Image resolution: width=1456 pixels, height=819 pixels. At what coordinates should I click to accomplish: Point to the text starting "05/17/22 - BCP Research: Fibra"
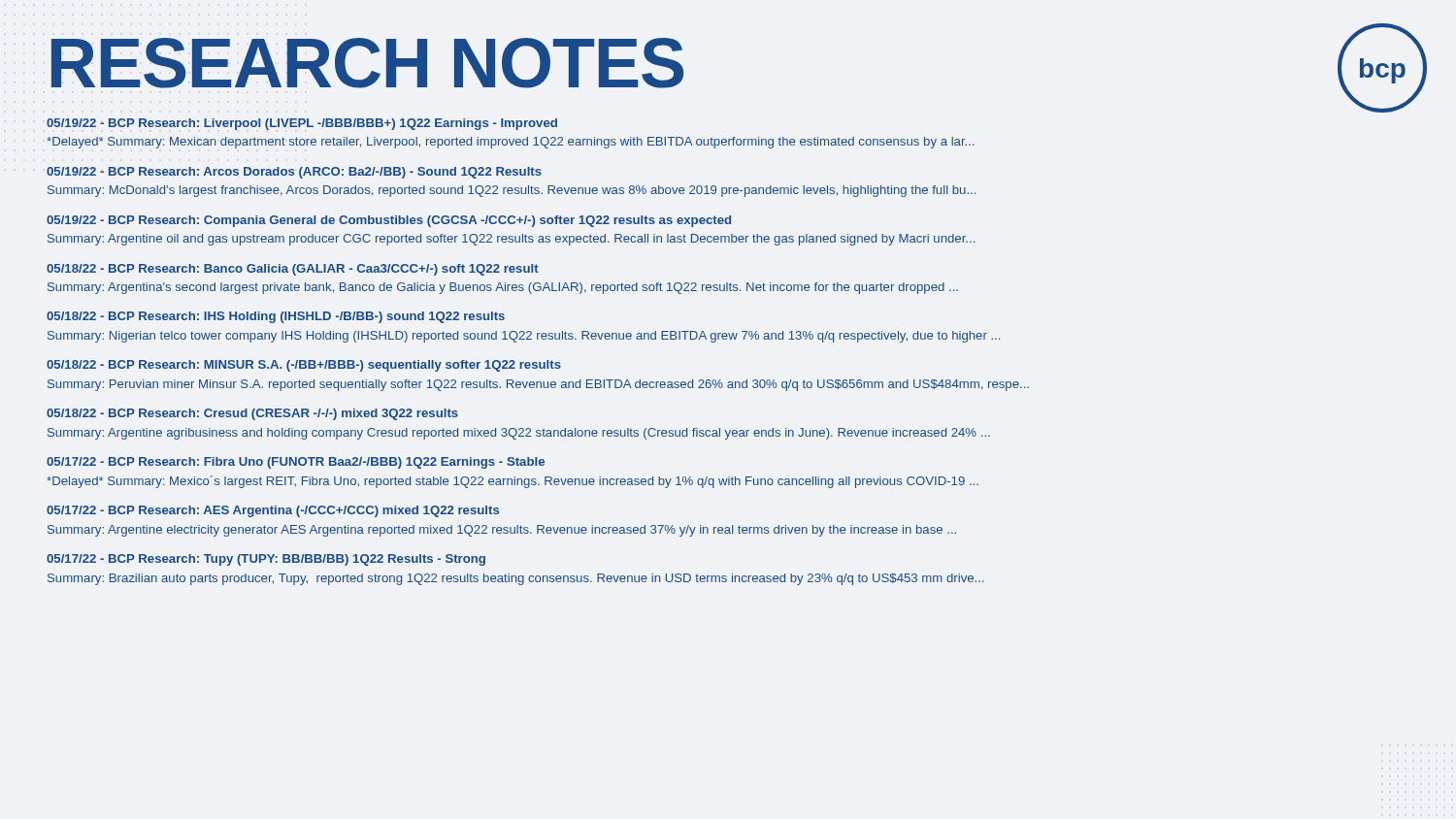point(722,472)
